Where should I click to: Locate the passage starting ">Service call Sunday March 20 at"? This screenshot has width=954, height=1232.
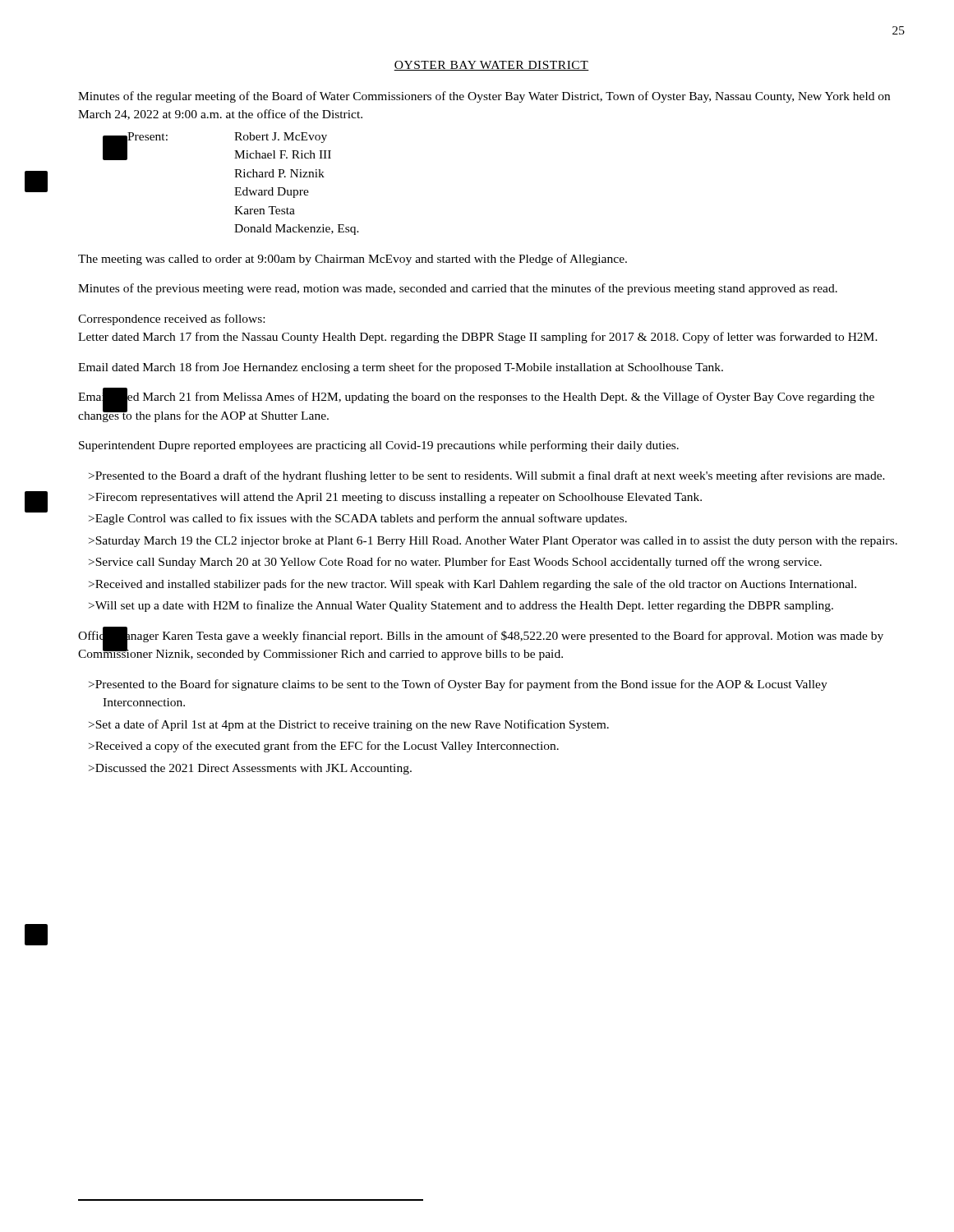(x=455, y=562)
